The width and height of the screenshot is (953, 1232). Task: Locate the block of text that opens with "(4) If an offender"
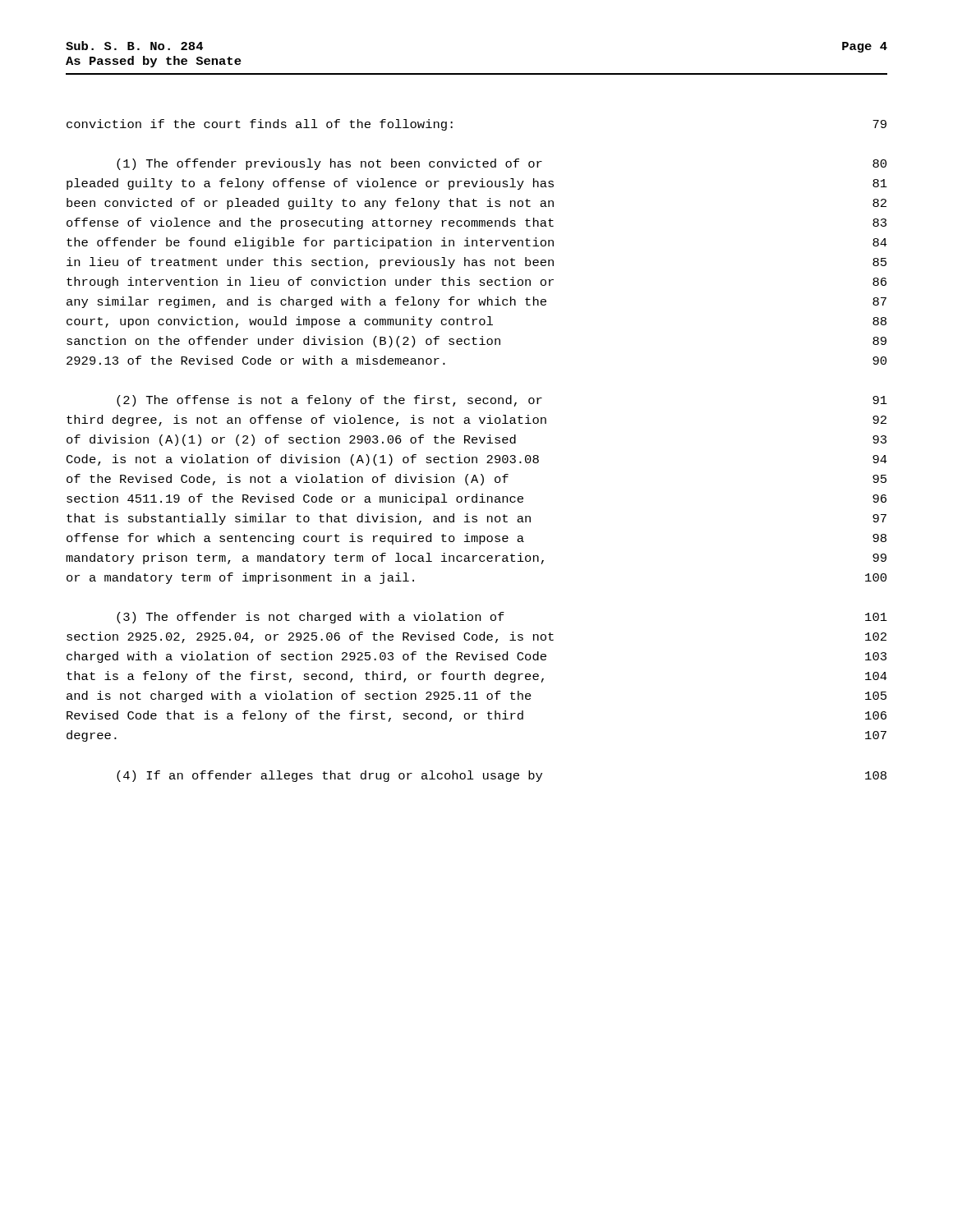[x=476, y=776]
